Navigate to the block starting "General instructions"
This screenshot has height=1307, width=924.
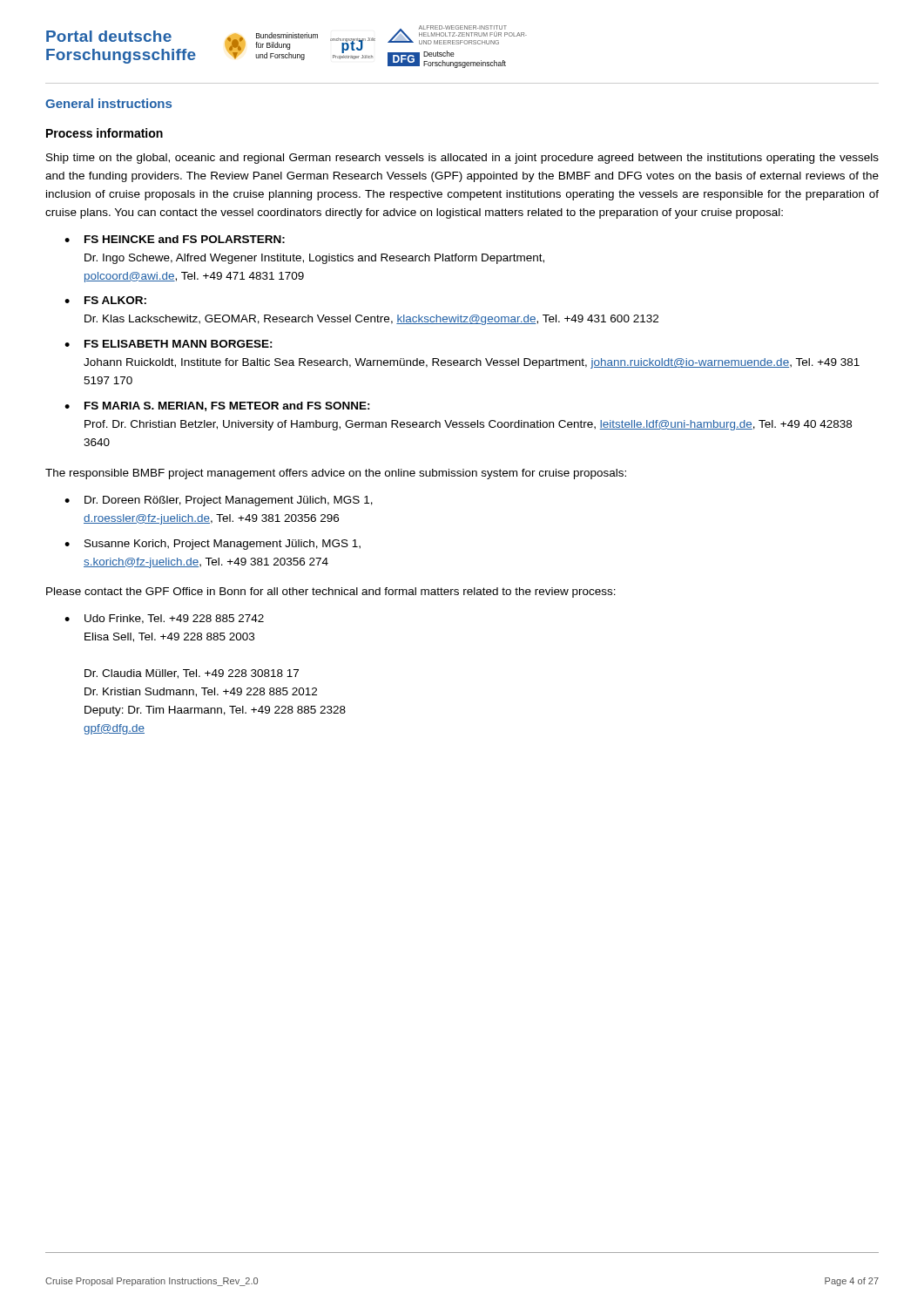(x=109, y=103)
